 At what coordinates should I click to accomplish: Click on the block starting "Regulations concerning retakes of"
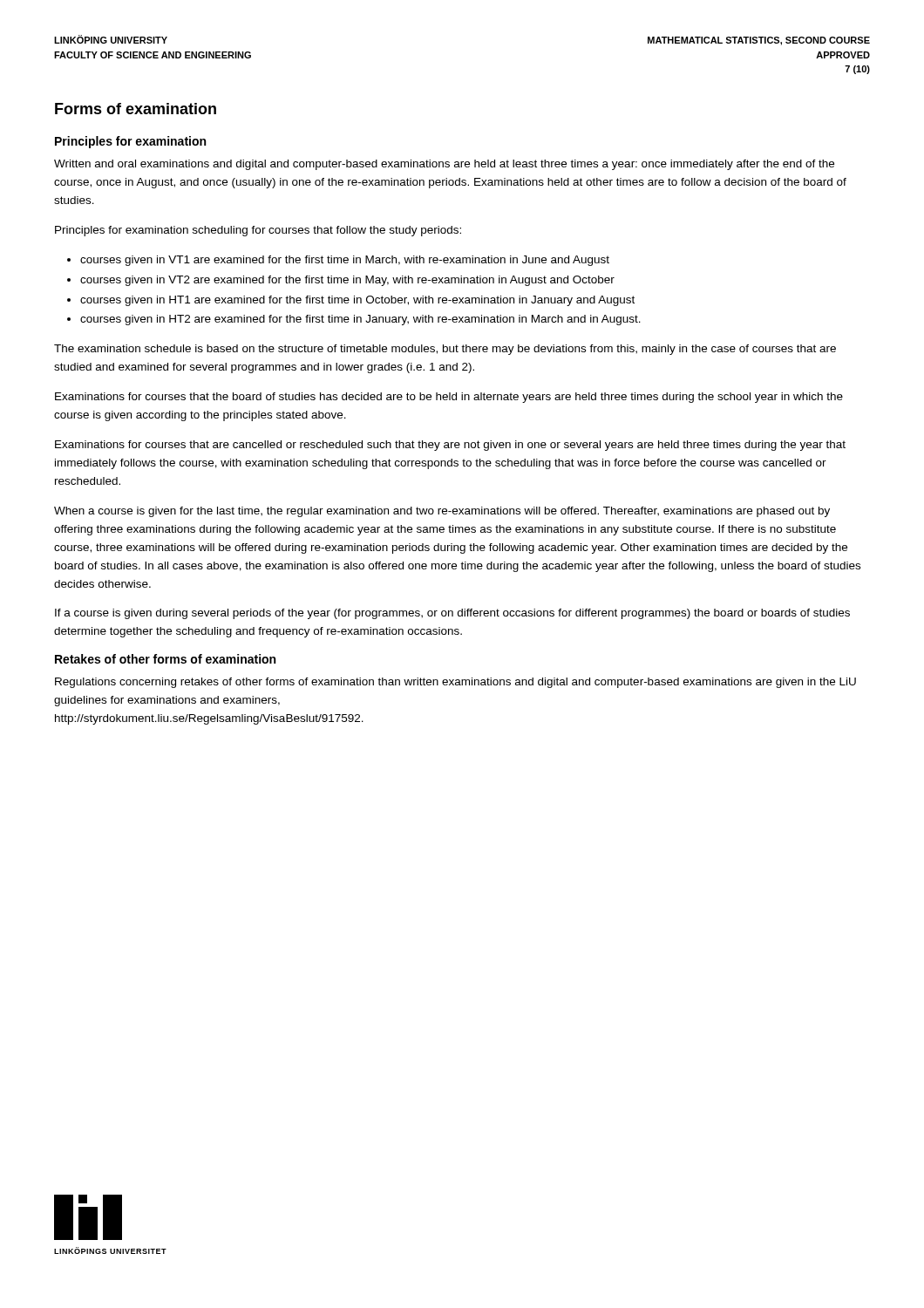tap(455, 683)
